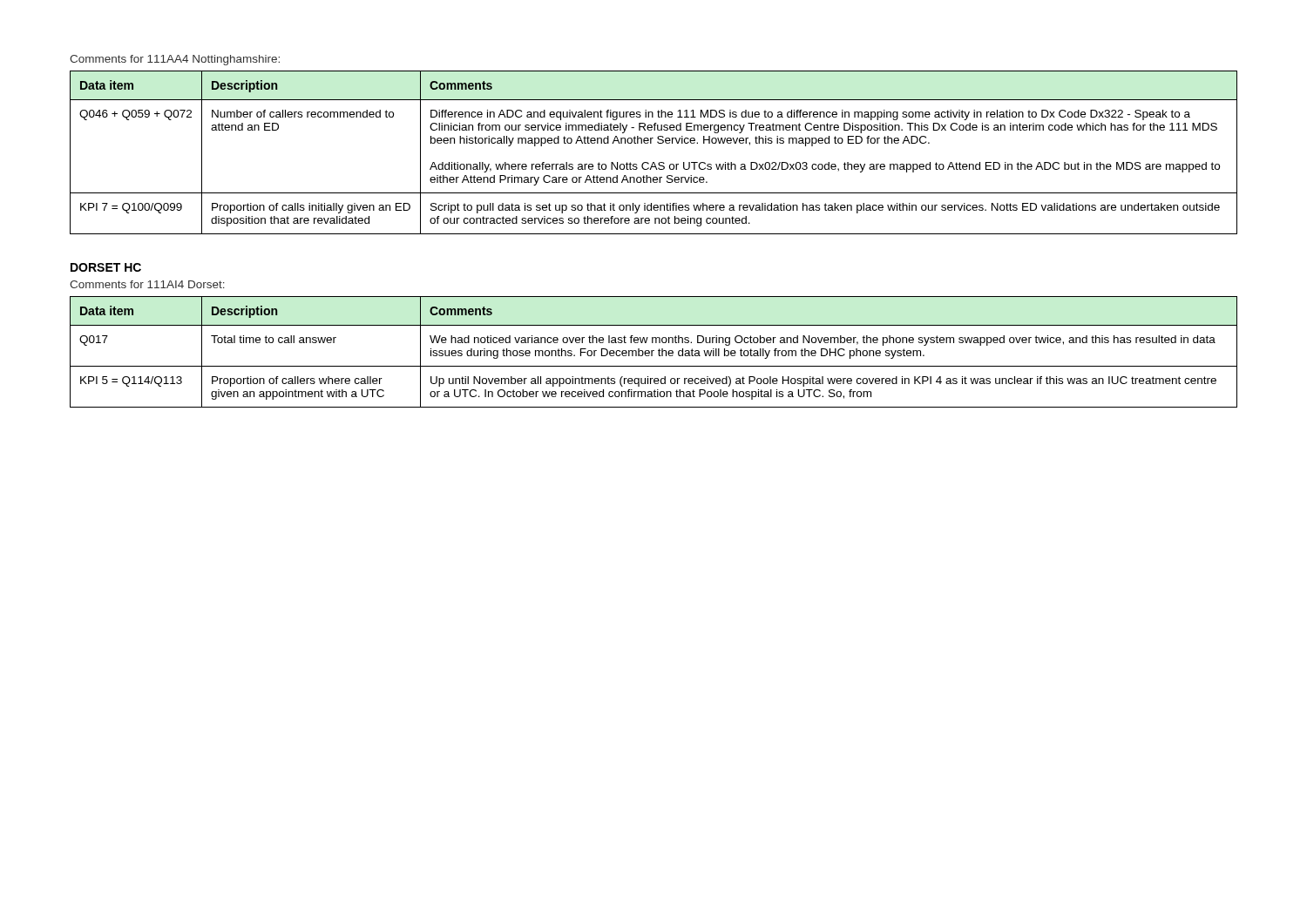This screenshot has width=1307, height=924.
Task: Select the section header
Action: (106, 267)
